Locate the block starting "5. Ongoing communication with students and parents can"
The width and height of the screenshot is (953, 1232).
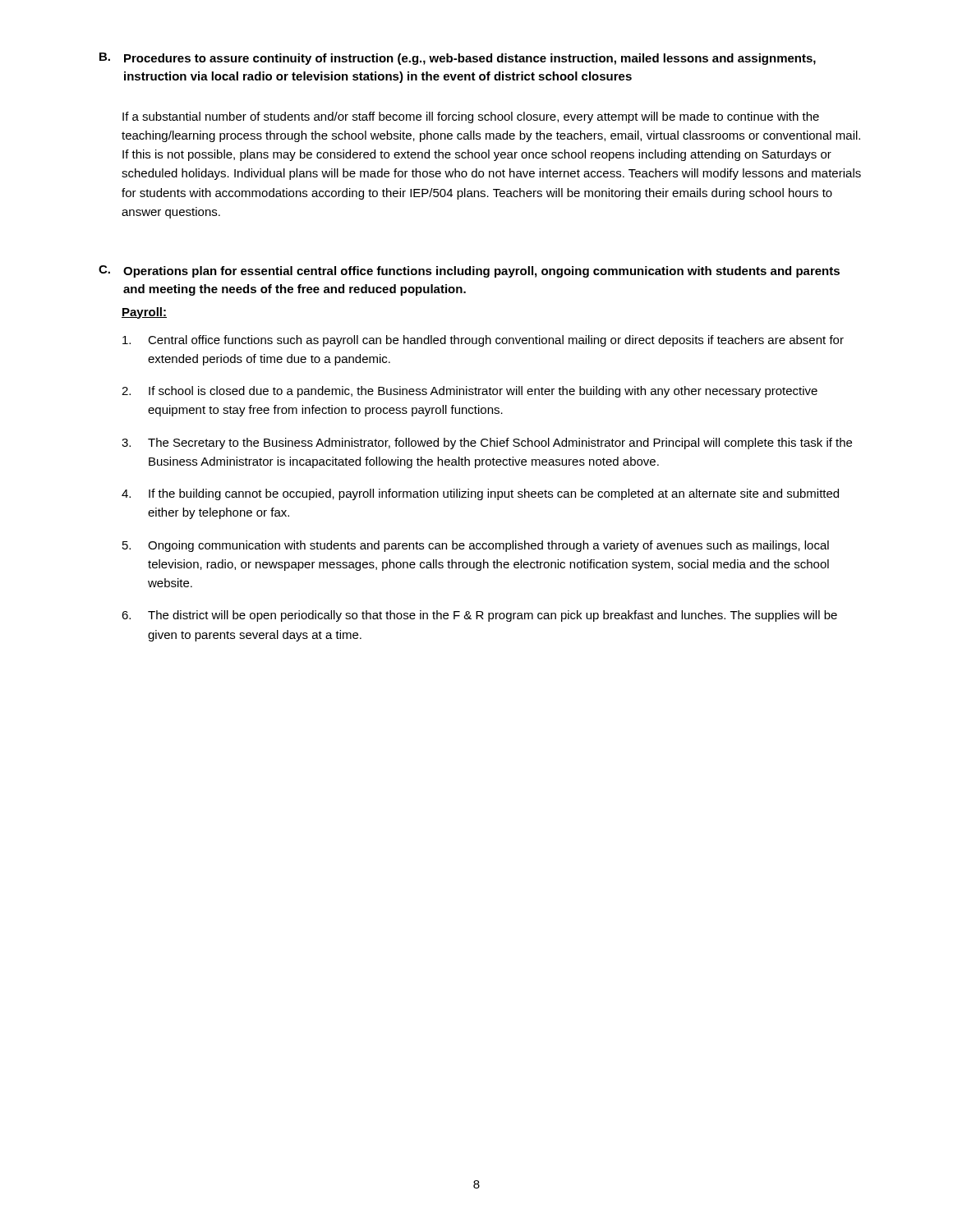[492, 564]
